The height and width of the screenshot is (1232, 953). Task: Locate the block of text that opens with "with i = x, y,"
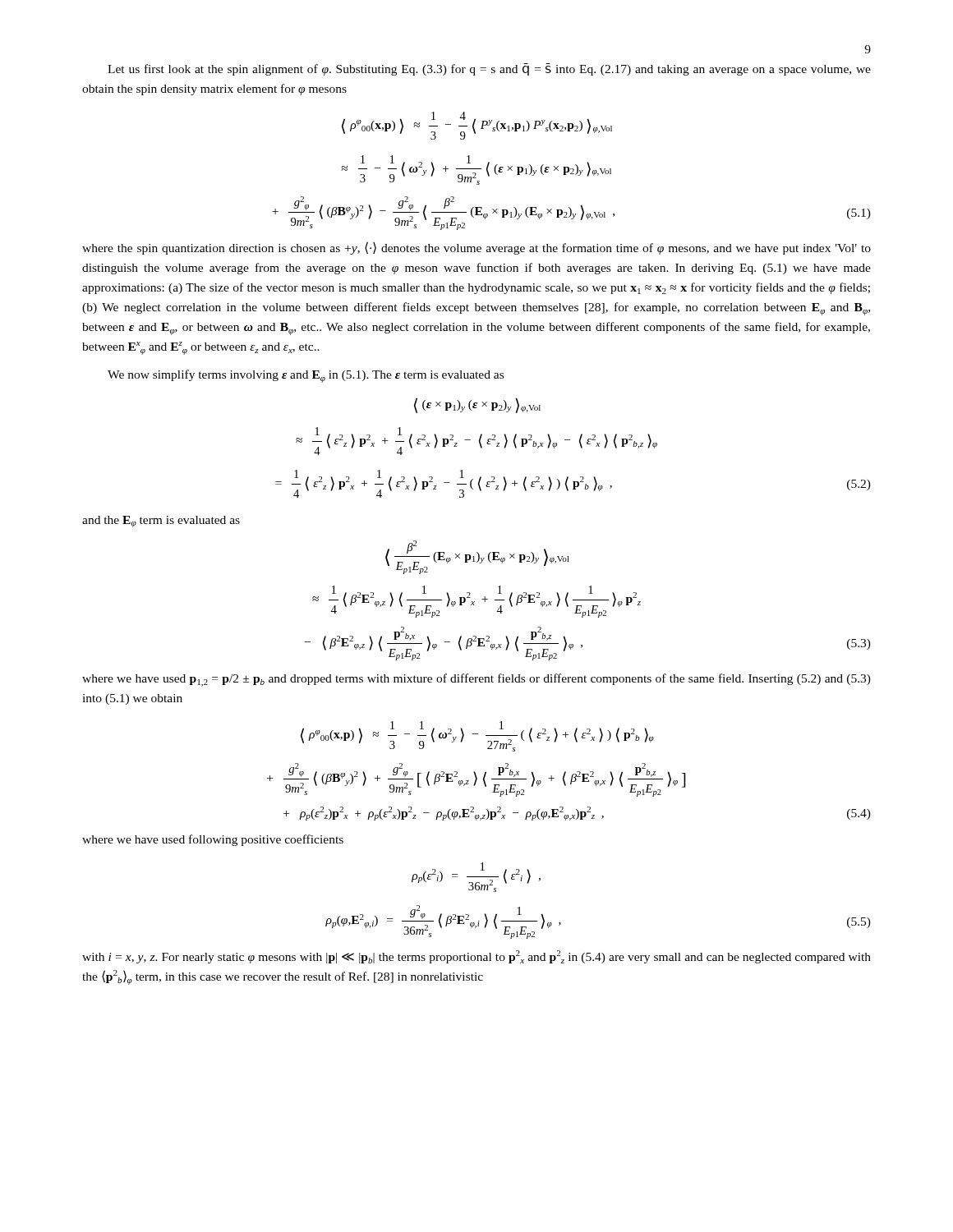[476, 967]
